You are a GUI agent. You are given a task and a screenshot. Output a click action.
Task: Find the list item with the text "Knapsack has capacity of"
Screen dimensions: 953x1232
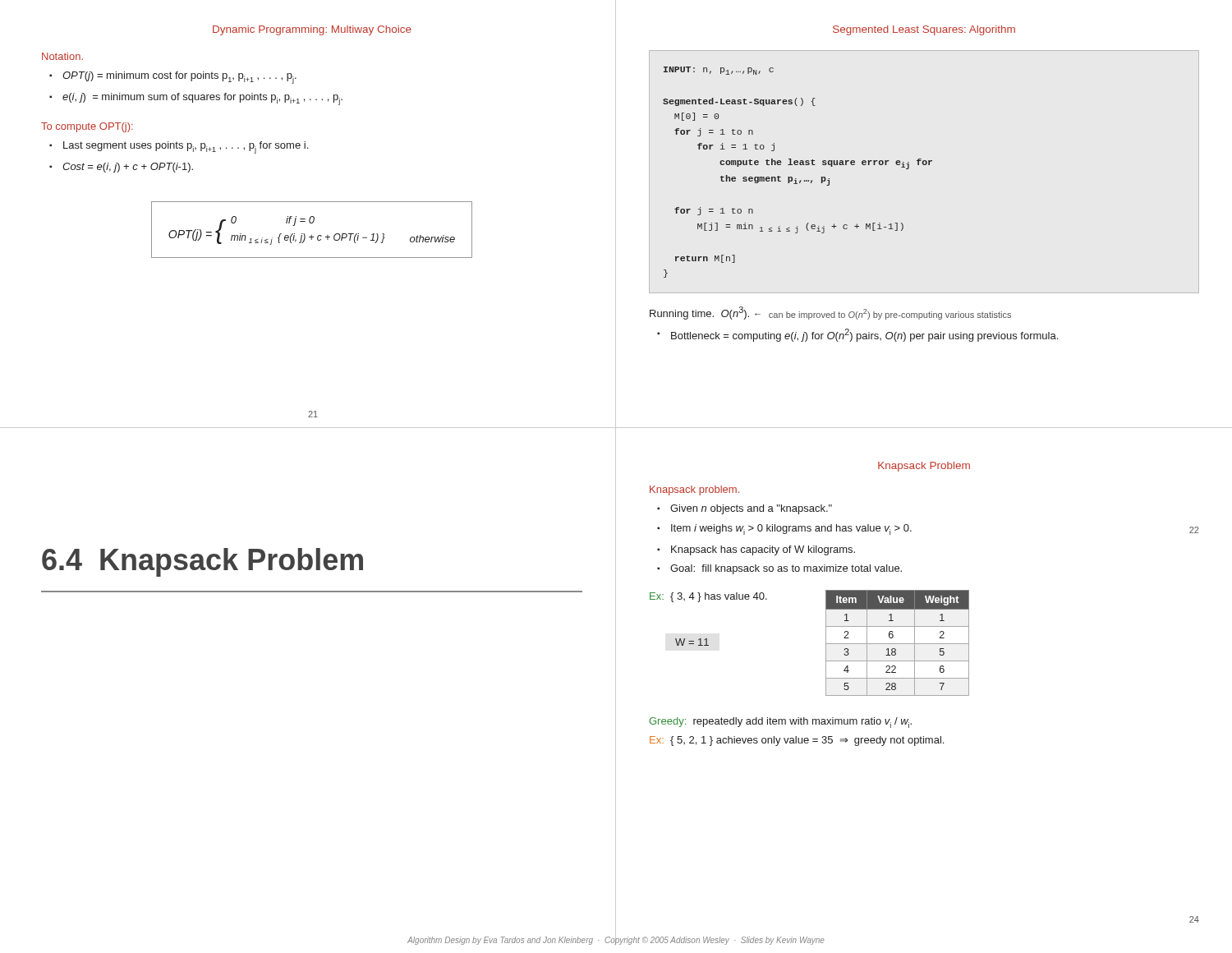(x=763, y=549)
